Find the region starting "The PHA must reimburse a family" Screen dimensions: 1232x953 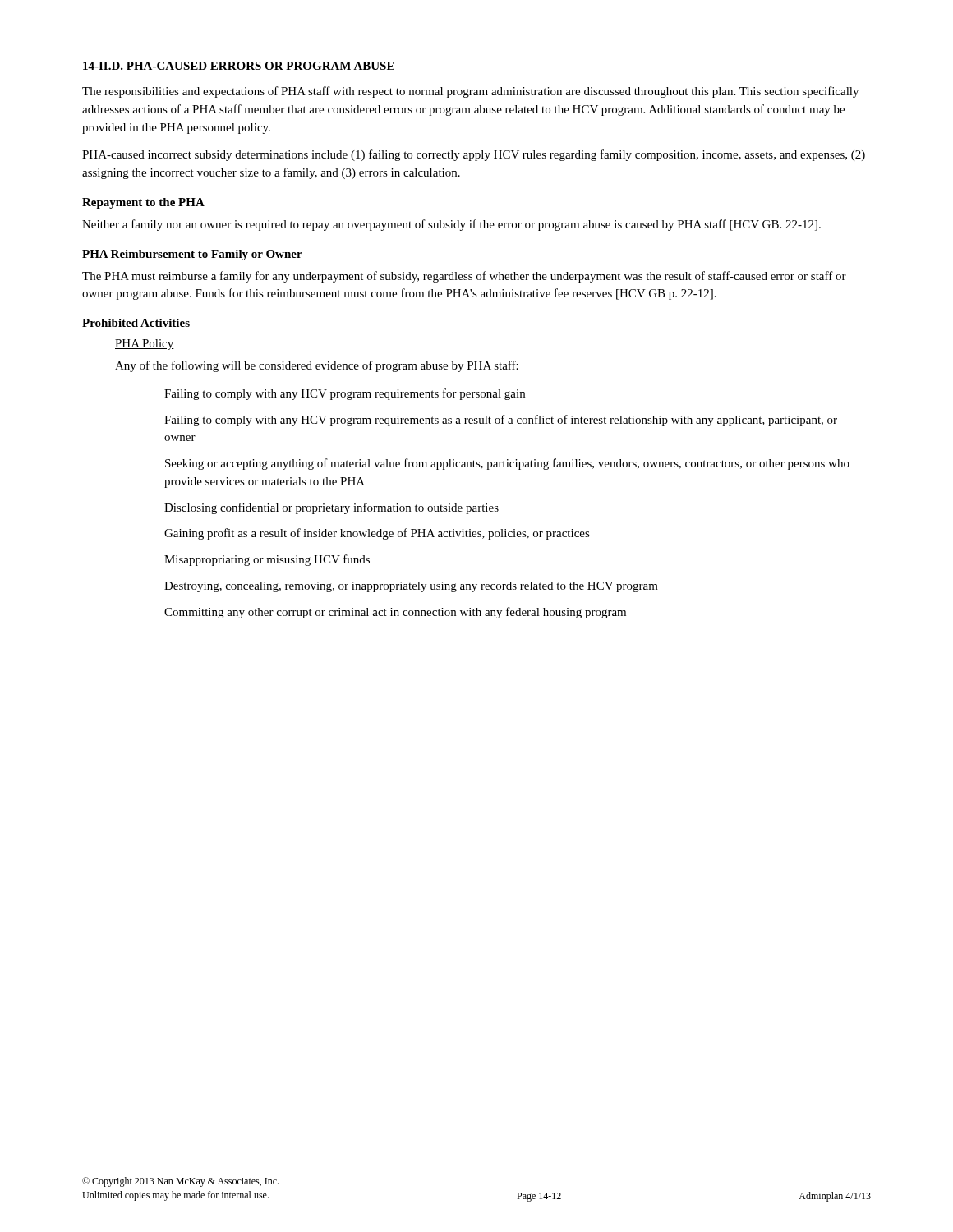point(464,284)
